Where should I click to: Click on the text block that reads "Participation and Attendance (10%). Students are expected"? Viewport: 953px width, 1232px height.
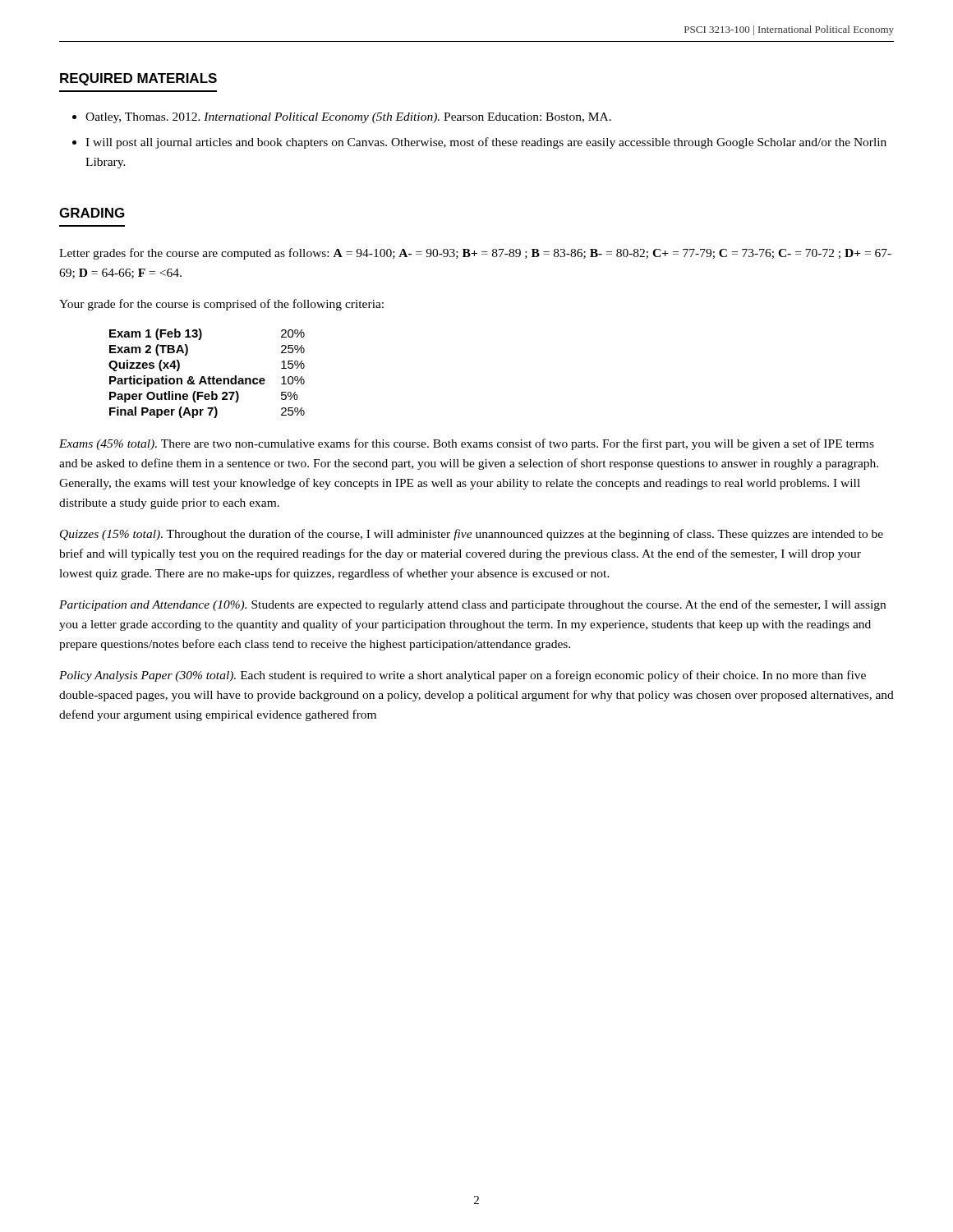(473, 624)
